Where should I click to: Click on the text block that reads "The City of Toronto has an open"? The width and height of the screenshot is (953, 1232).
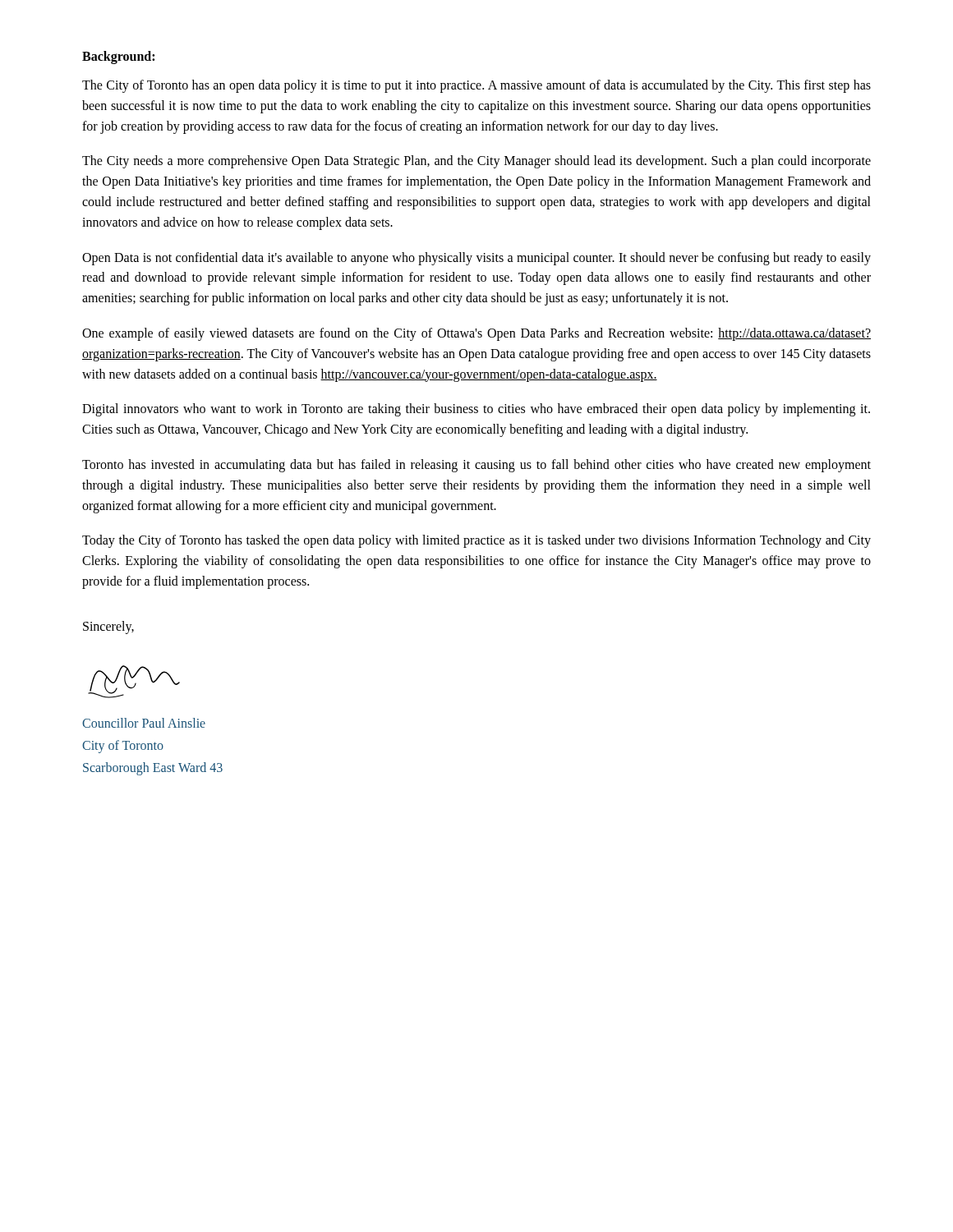(x=476, y=105)
